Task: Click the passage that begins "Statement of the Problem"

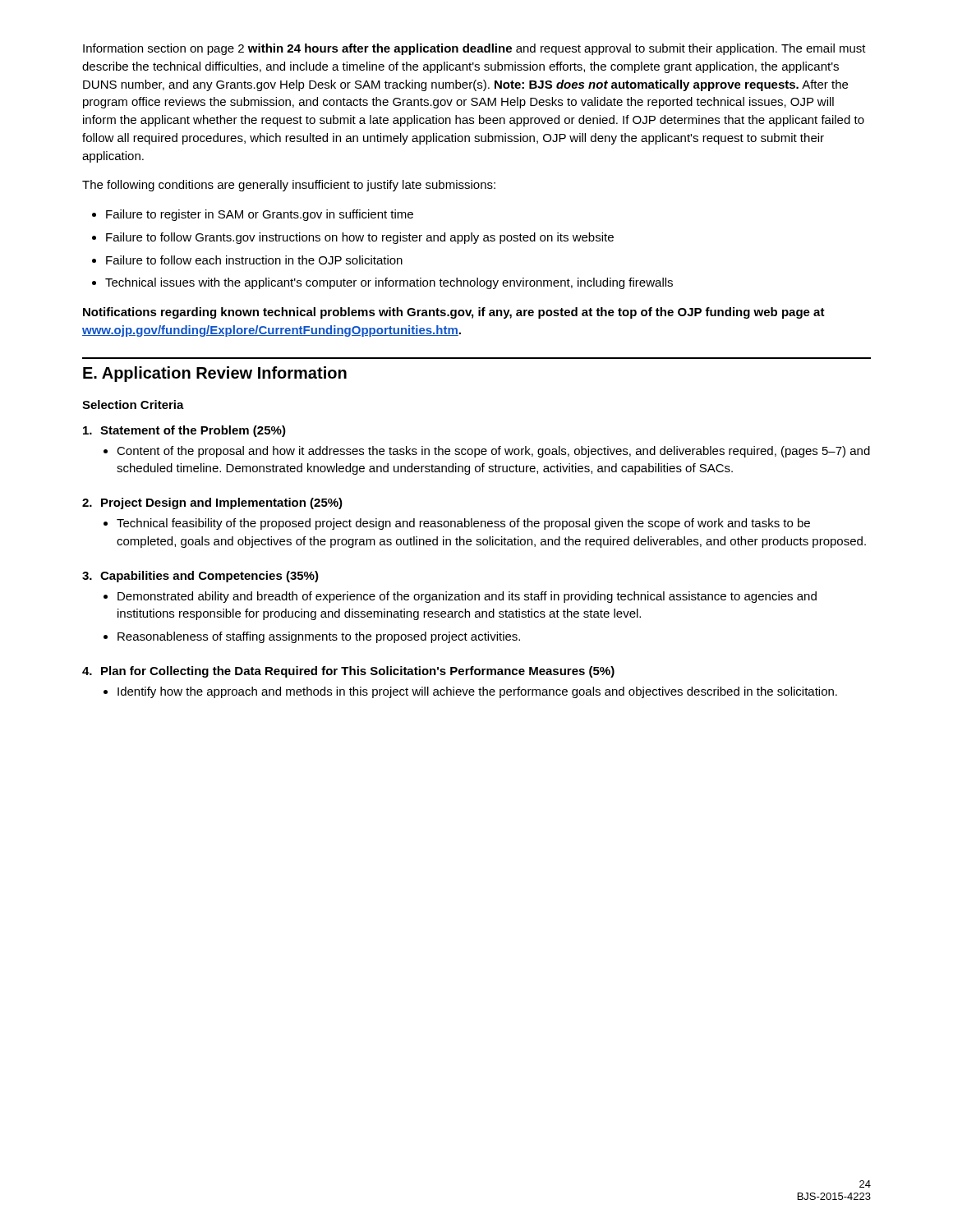Action: click(x=476, y=452)
